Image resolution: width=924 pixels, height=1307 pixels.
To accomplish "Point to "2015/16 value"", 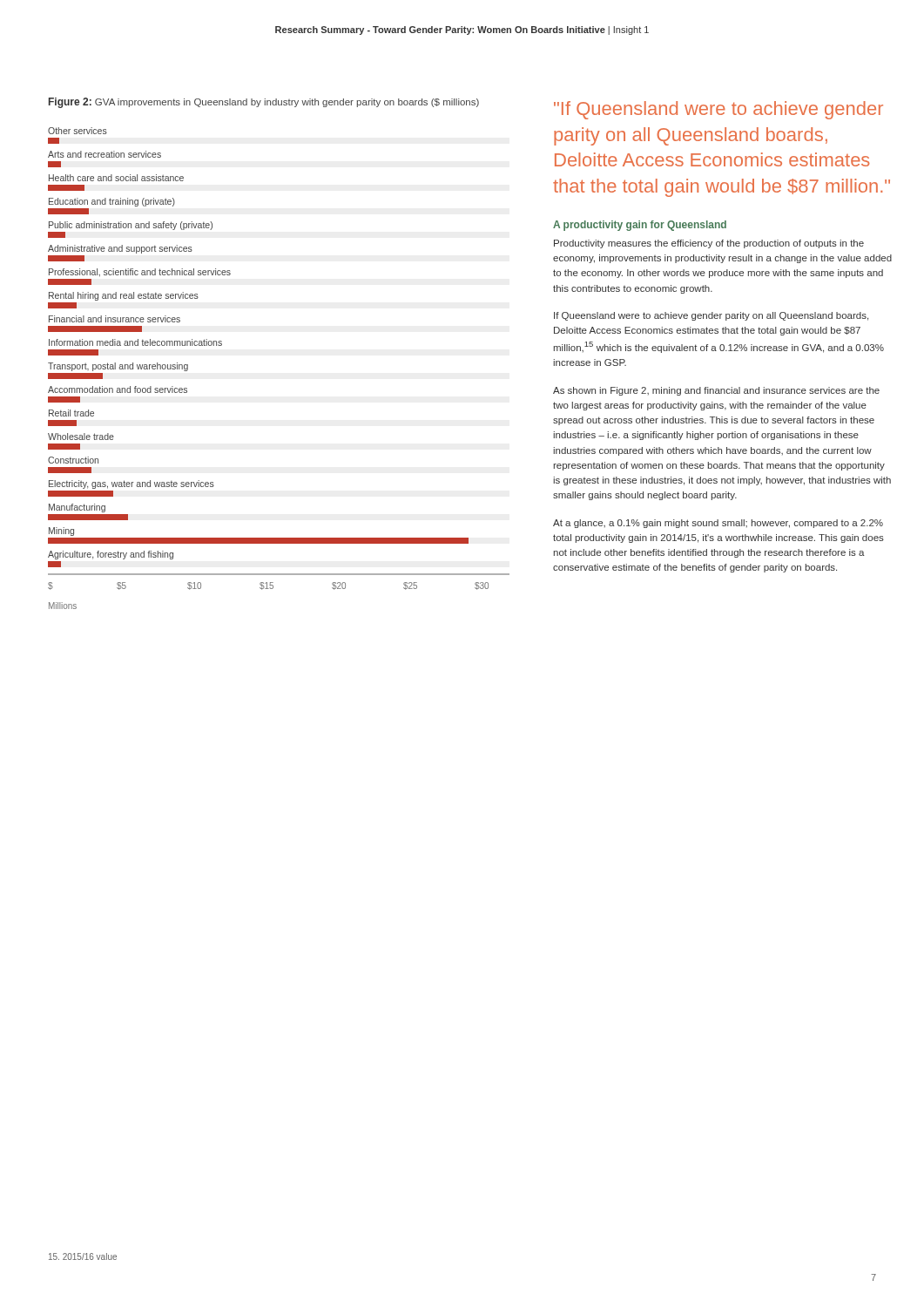I will click(83, 1257).
